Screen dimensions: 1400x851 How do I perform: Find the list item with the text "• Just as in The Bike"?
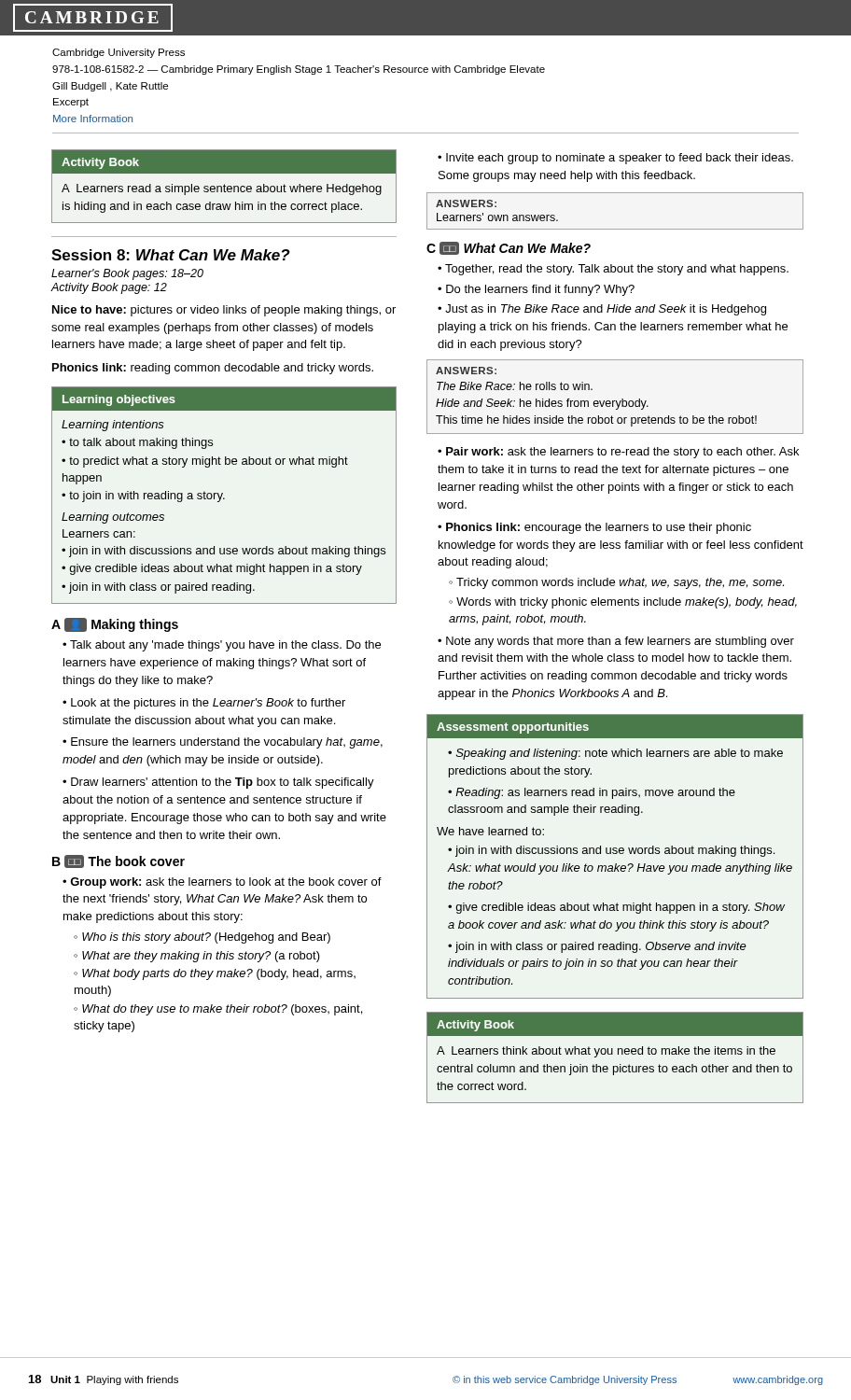[x=613, y=326]
